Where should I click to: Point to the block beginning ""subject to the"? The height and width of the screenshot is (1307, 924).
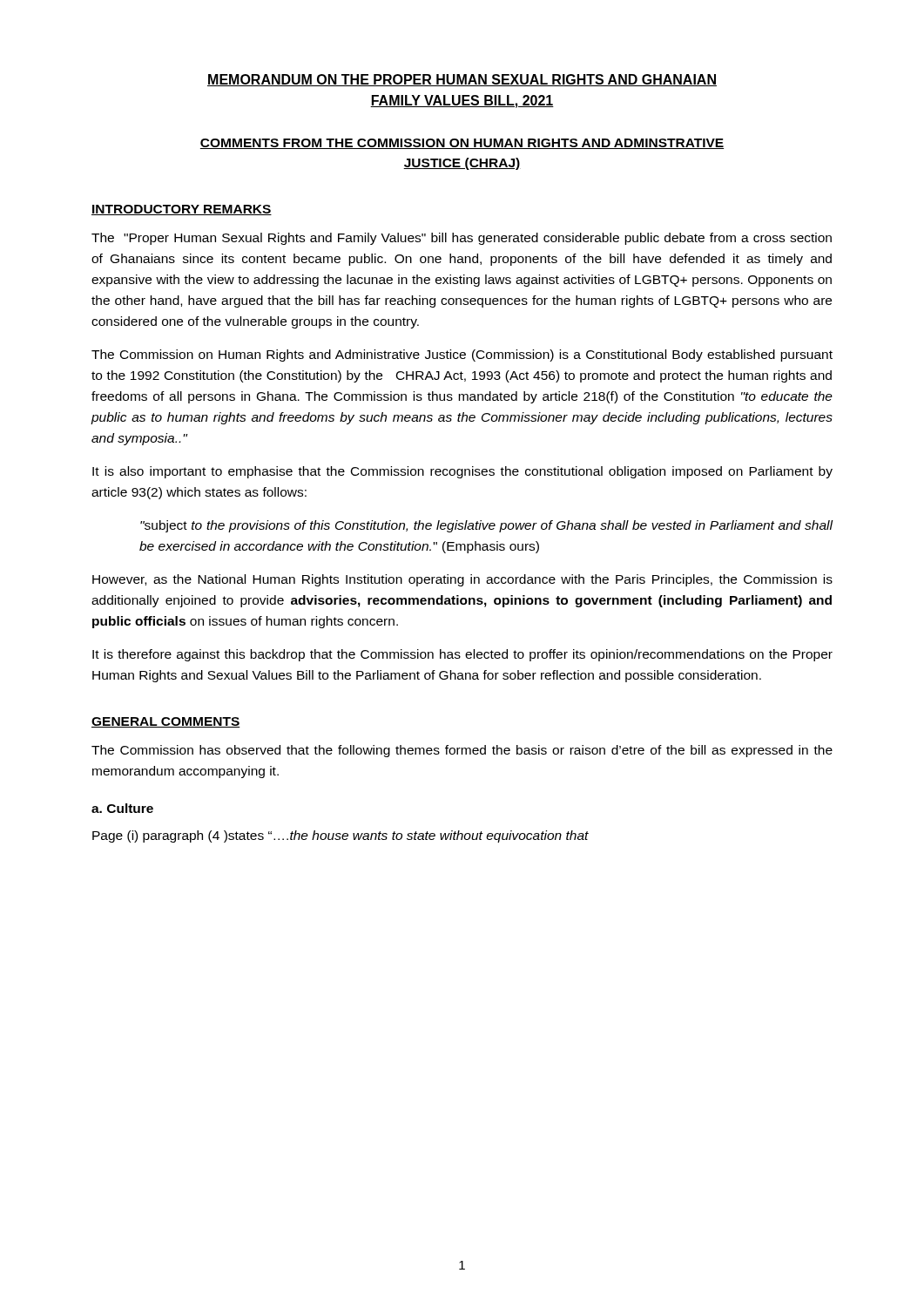[x=486, y=535]
